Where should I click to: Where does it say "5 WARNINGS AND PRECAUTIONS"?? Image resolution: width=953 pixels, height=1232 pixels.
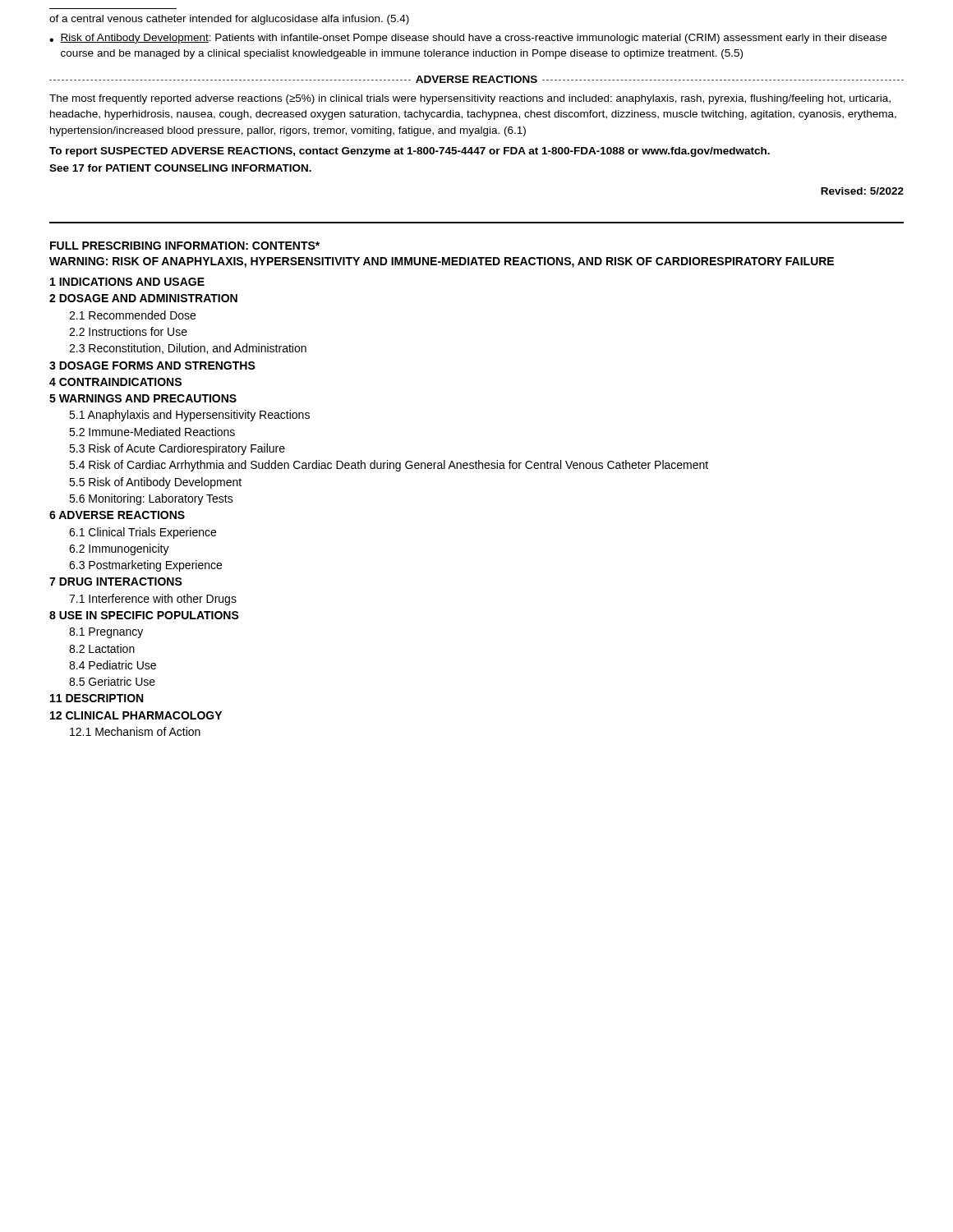(x=143, y=398)
